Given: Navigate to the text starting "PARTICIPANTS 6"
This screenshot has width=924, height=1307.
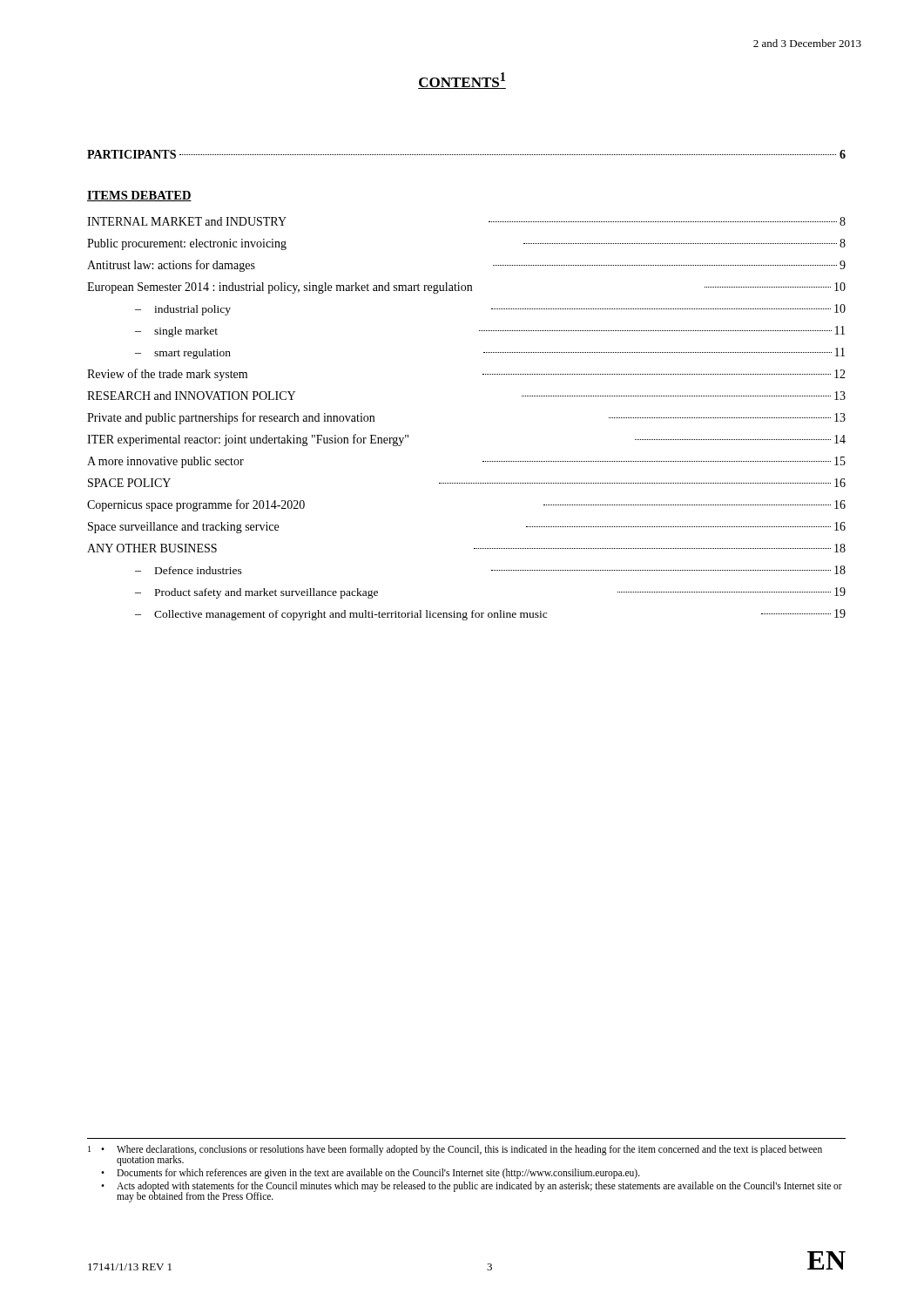Looking at the screenshot, I should pos(466,155).
